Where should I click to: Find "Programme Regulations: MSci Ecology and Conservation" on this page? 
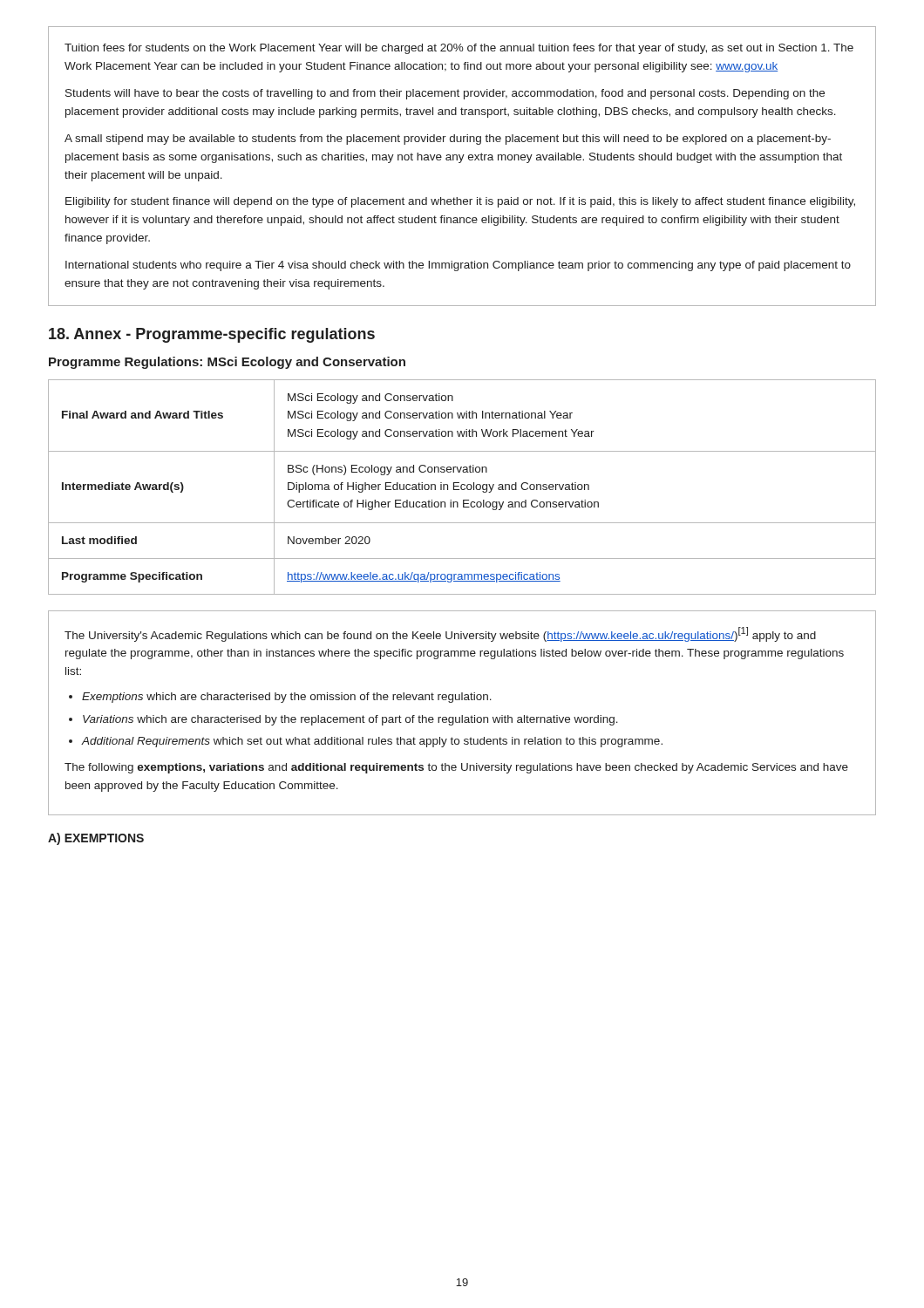pyautogui.click(x=227, y=361)
